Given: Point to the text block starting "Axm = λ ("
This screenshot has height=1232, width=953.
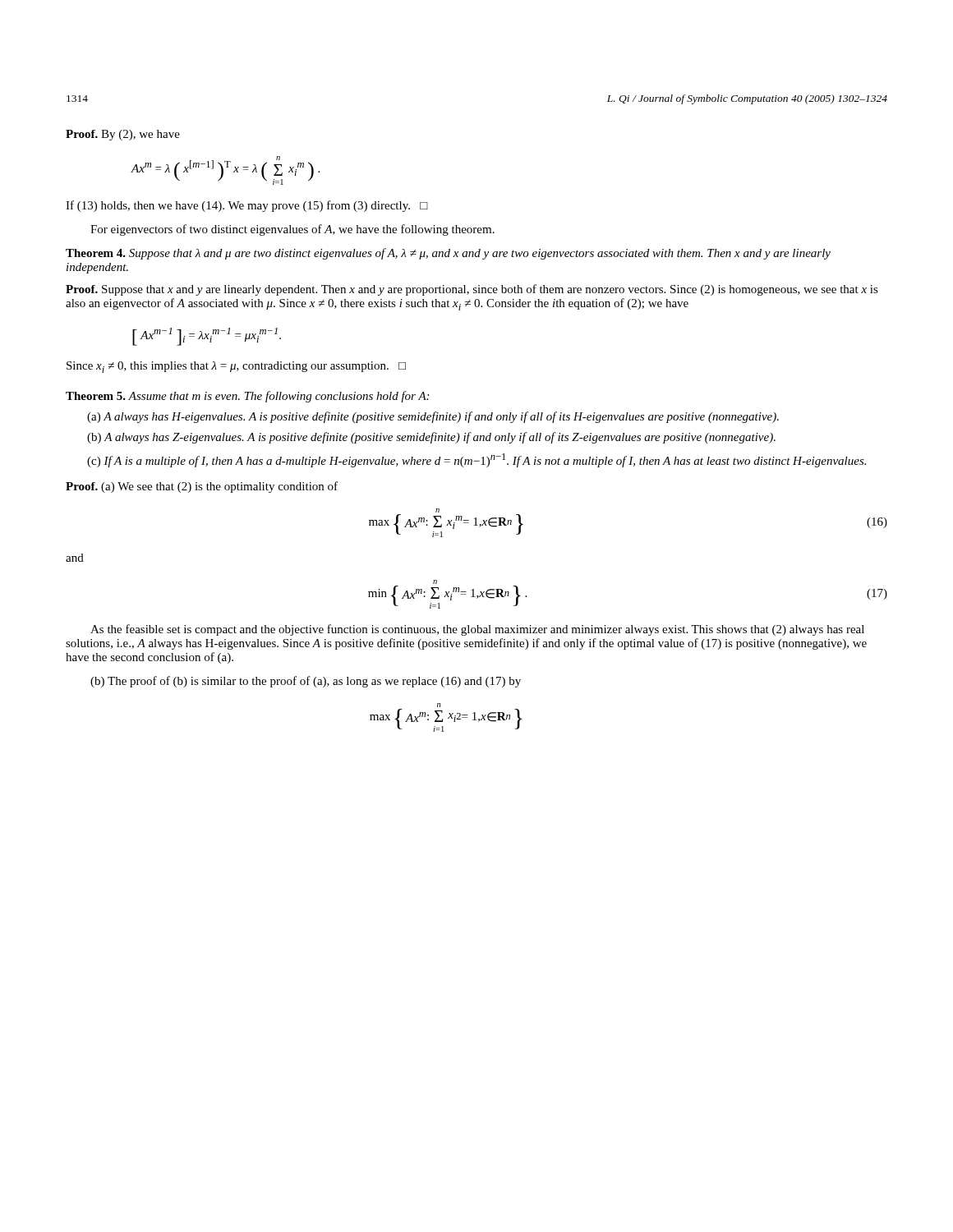Looking at the screenshot, I should pos(226,170).
